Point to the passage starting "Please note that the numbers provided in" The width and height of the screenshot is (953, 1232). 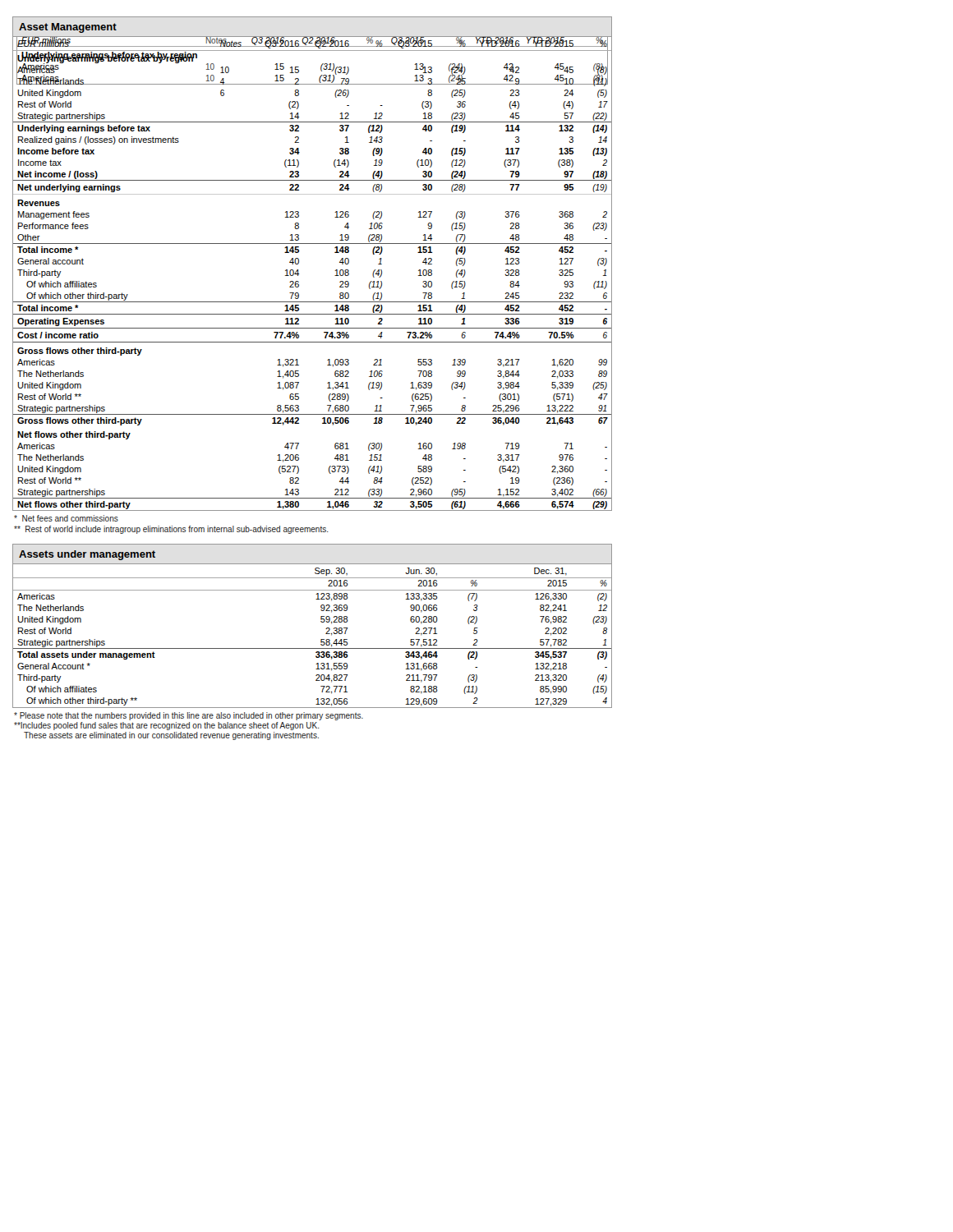(189, 716)
